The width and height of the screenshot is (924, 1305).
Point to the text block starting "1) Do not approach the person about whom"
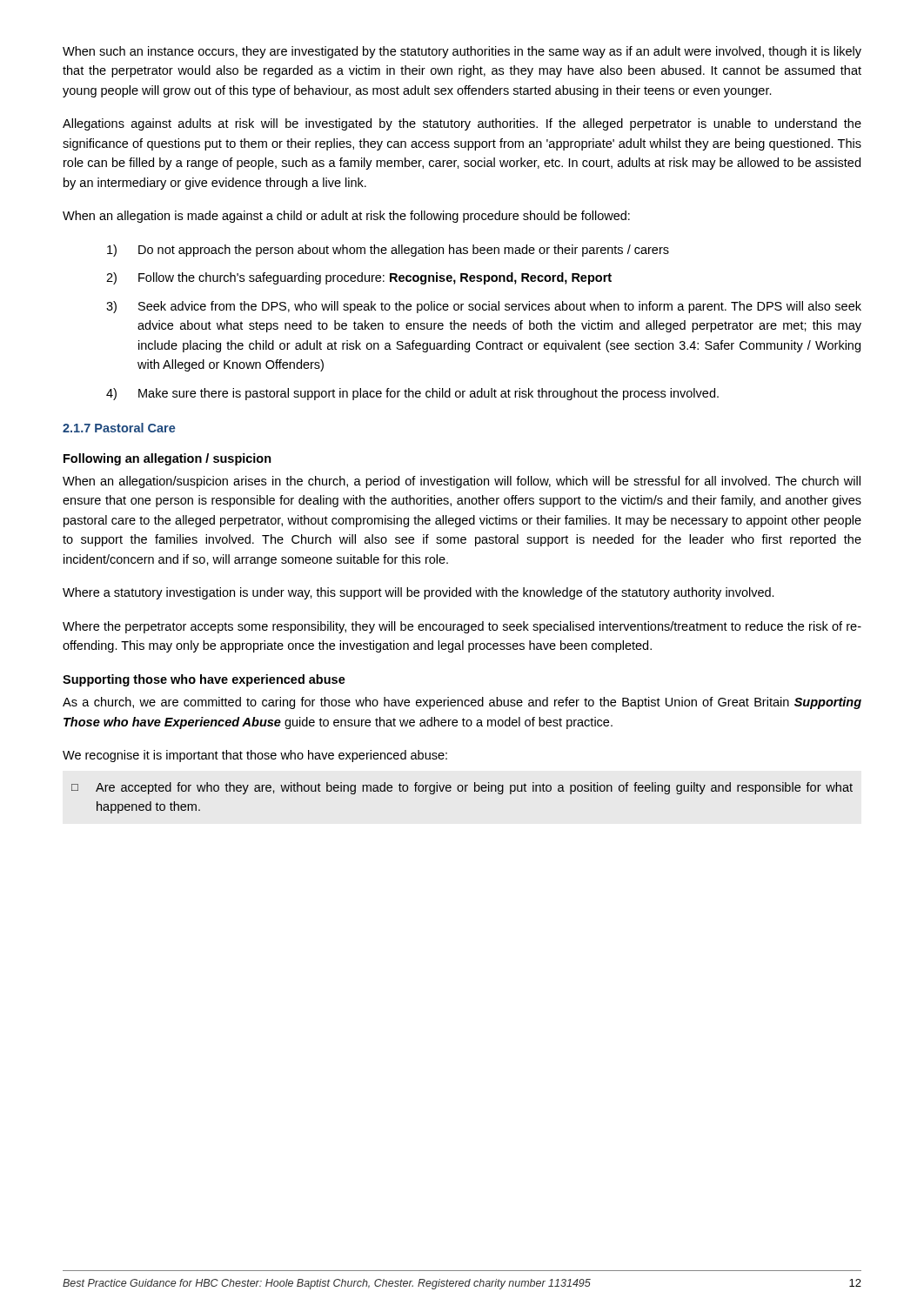point(462,250)
